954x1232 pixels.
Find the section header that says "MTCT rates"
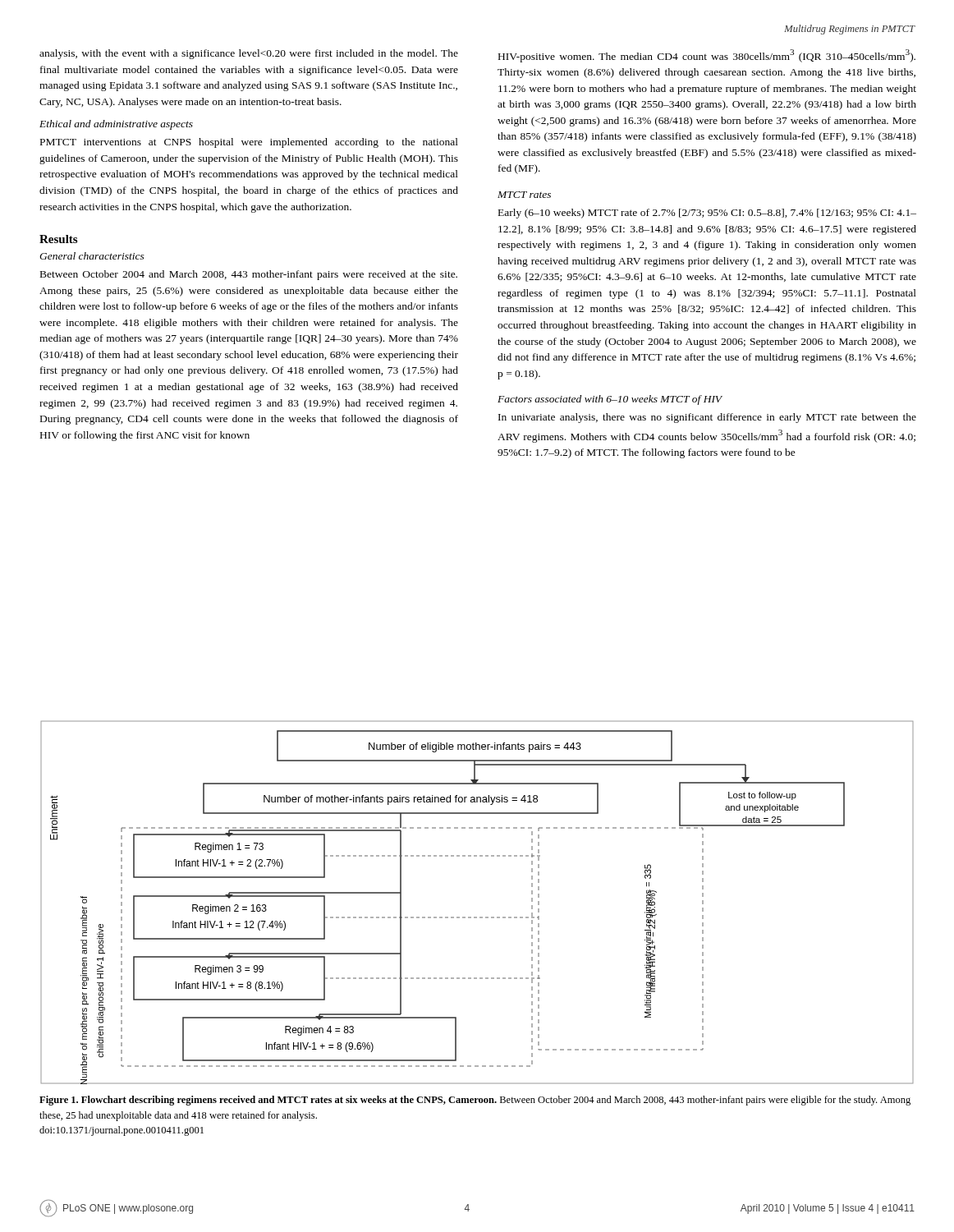(524, 194)
